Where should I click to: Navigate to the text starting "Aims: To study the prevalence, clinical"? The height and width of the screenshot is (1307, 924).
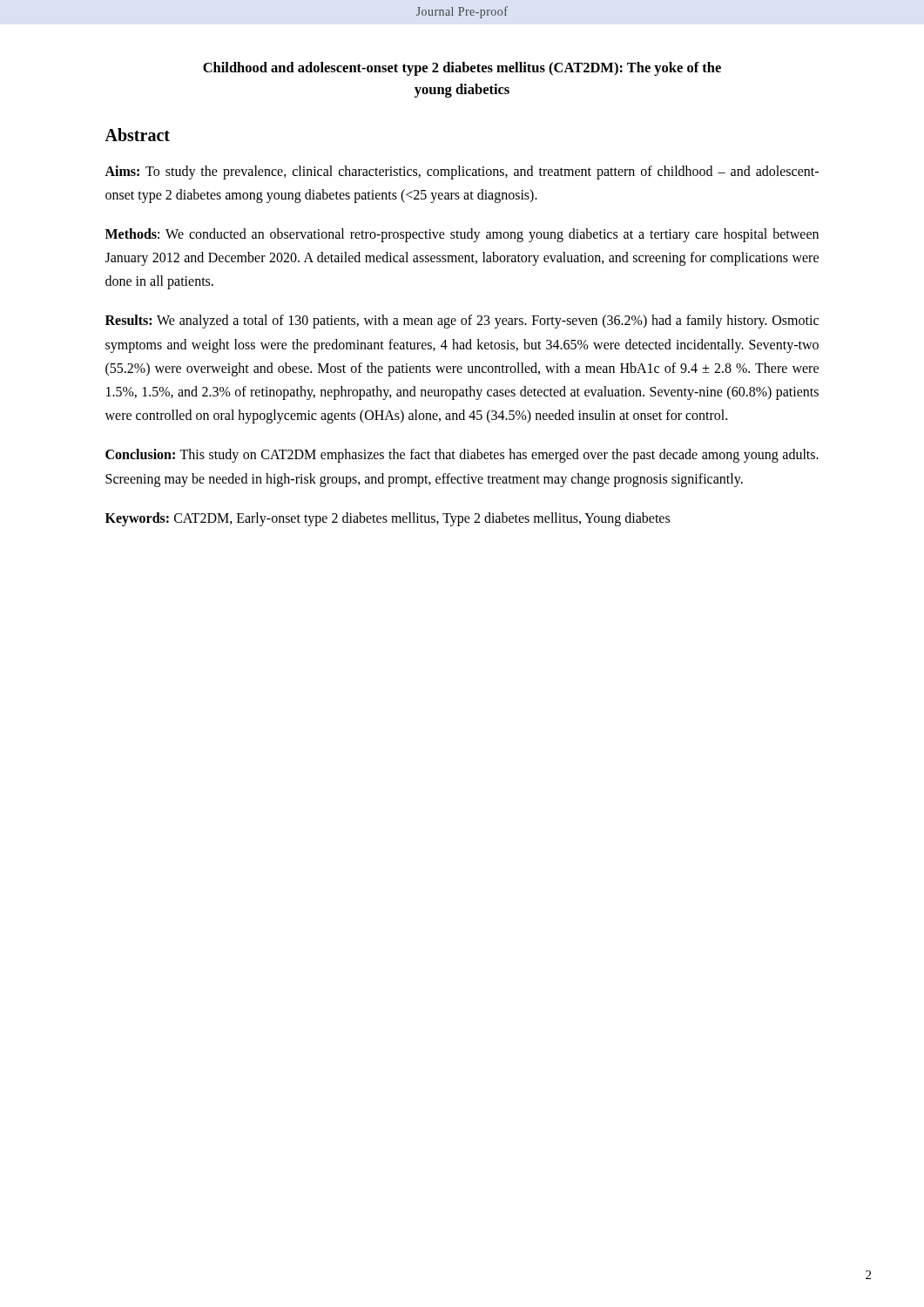(x=462, y=183)
